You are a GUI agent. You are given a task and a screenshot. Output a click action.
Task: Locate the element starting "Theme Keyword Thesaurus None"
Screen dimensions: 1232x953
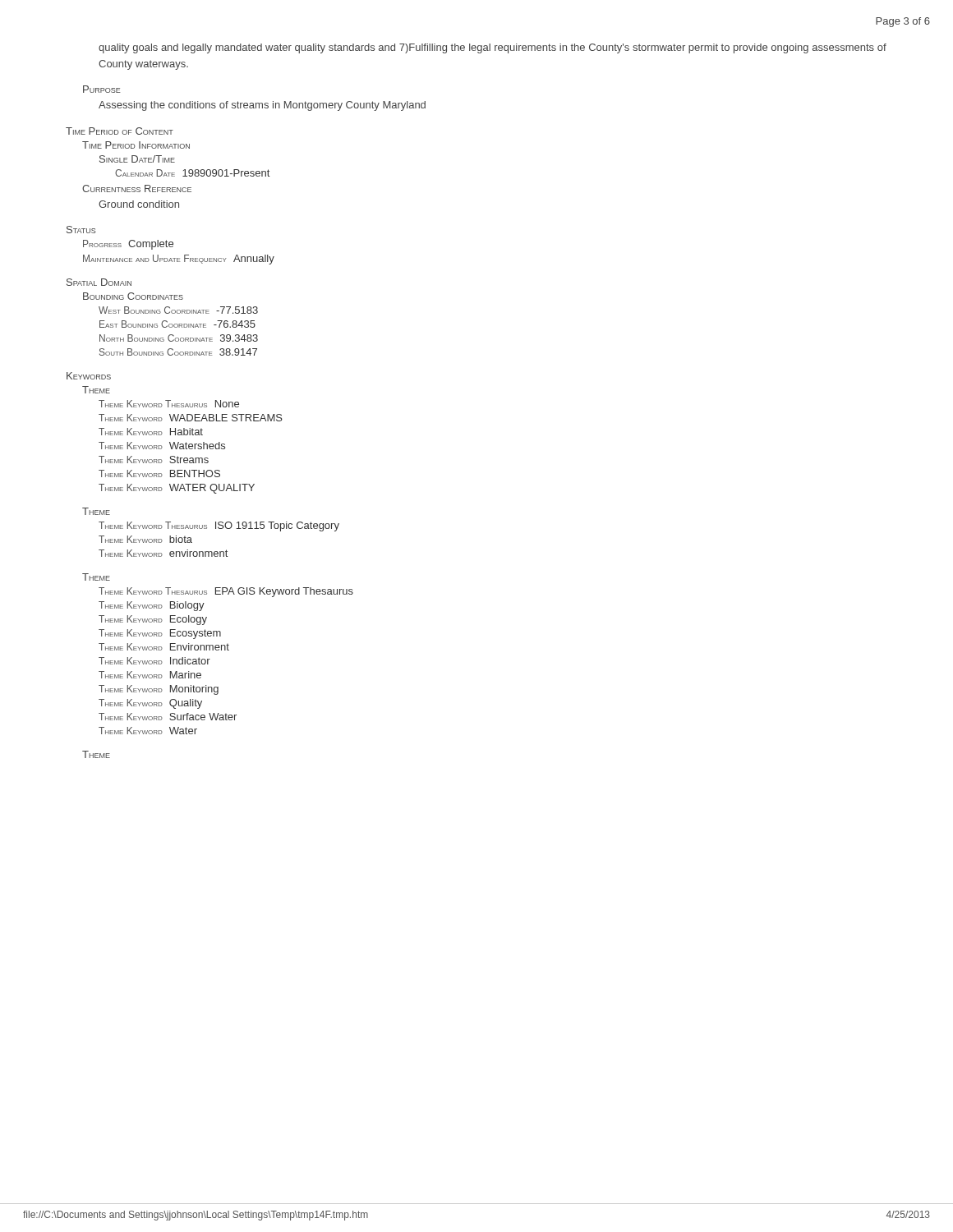pyautogui.click(x=169, y=404)
